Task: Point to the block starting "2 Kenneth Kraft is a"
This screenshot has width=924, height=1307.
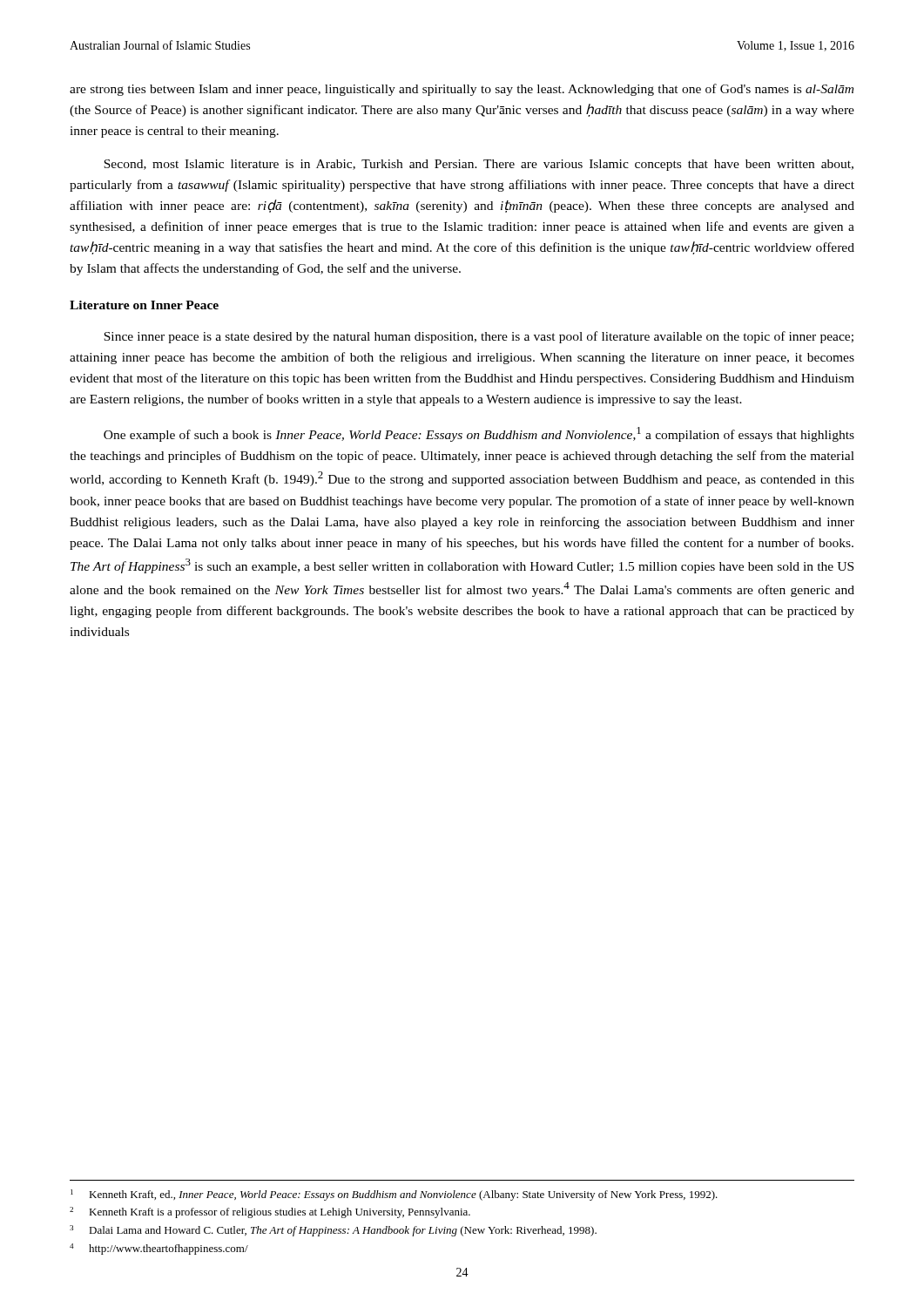Action: pos(462,1213)
